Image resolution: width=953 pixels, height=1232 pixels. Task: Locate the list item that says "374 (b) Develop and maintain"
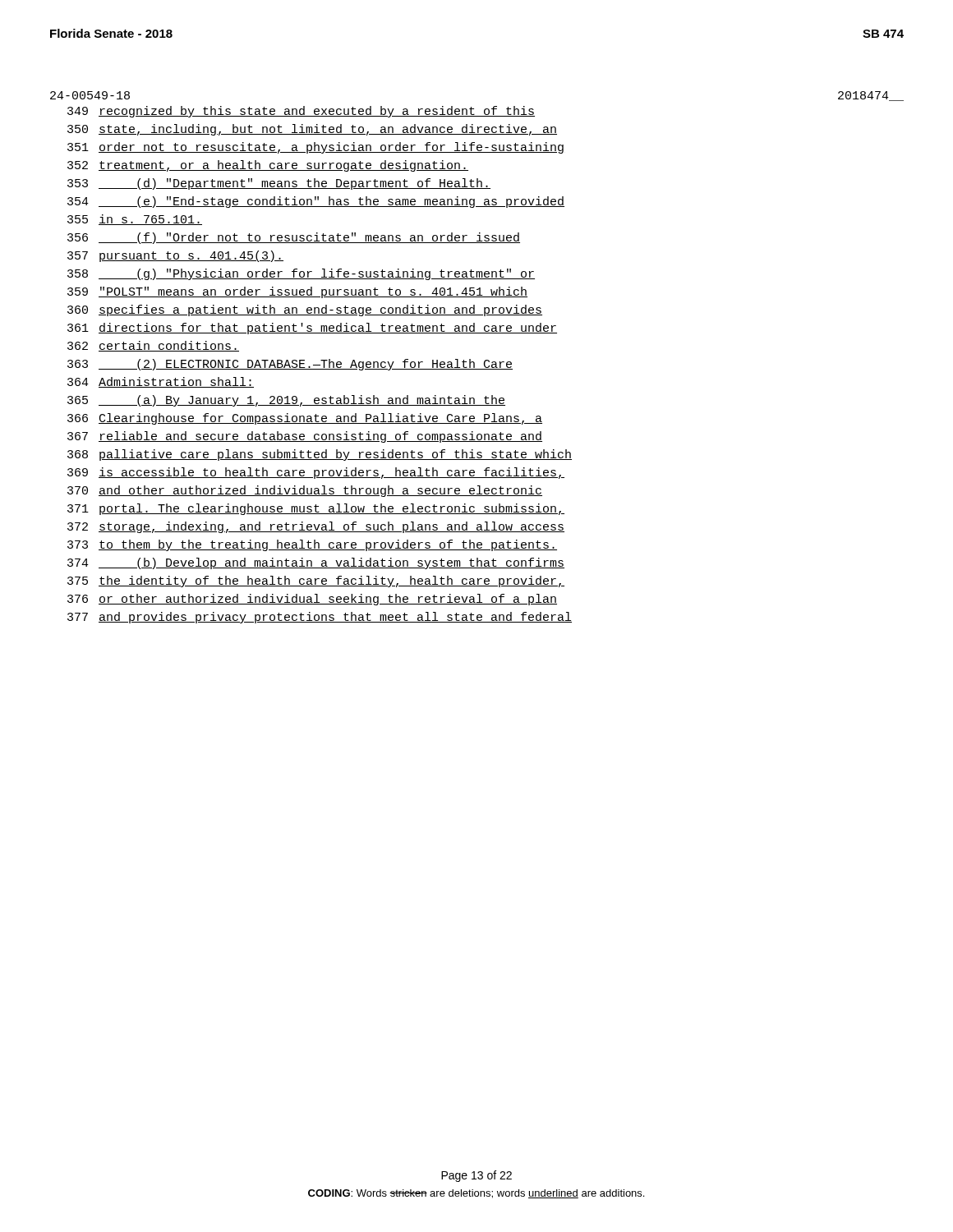coord(476,564)
